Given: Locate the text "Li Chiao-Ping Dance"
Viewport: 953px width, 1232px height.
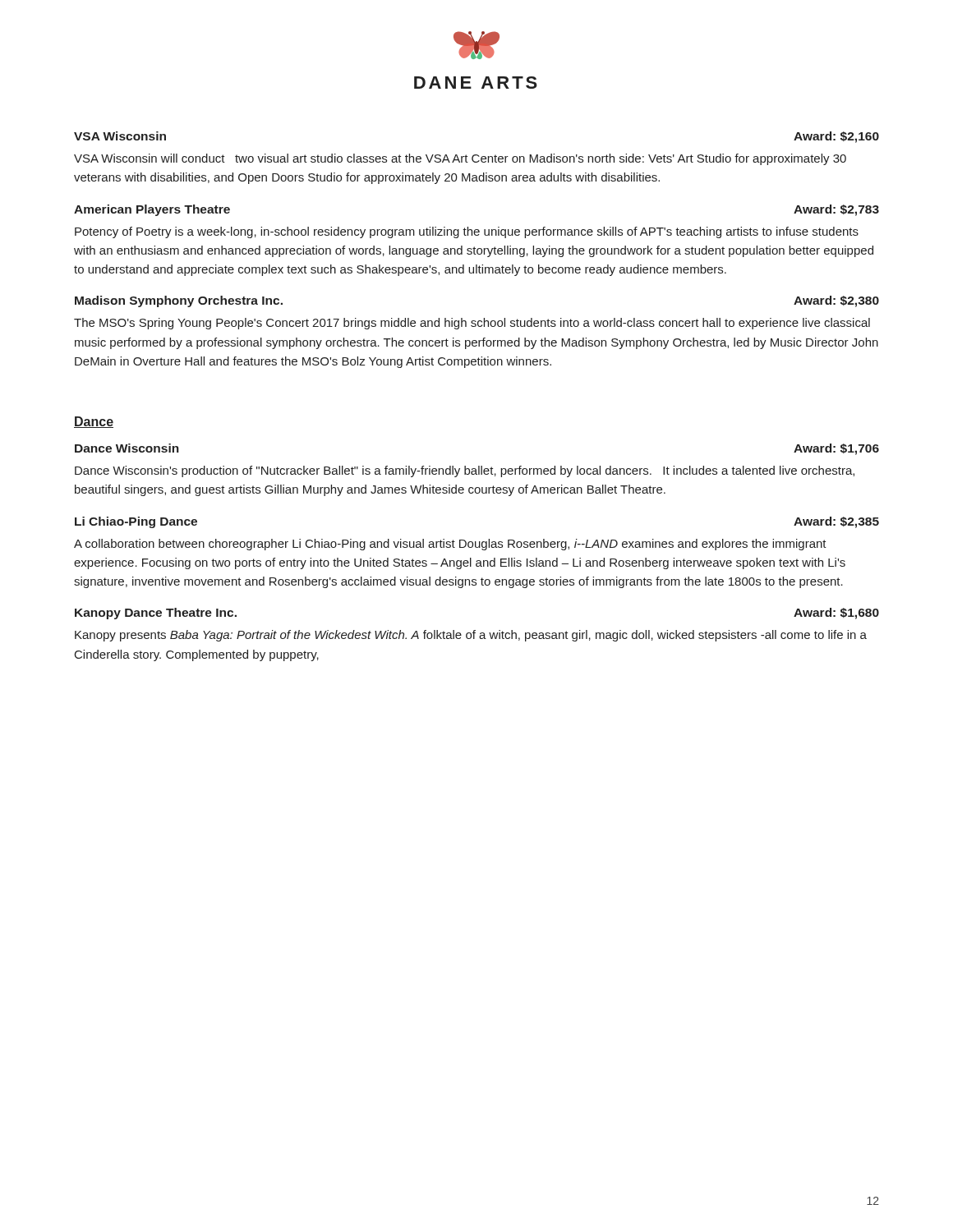Looking at the screenshot, I should tap(136, 521).
